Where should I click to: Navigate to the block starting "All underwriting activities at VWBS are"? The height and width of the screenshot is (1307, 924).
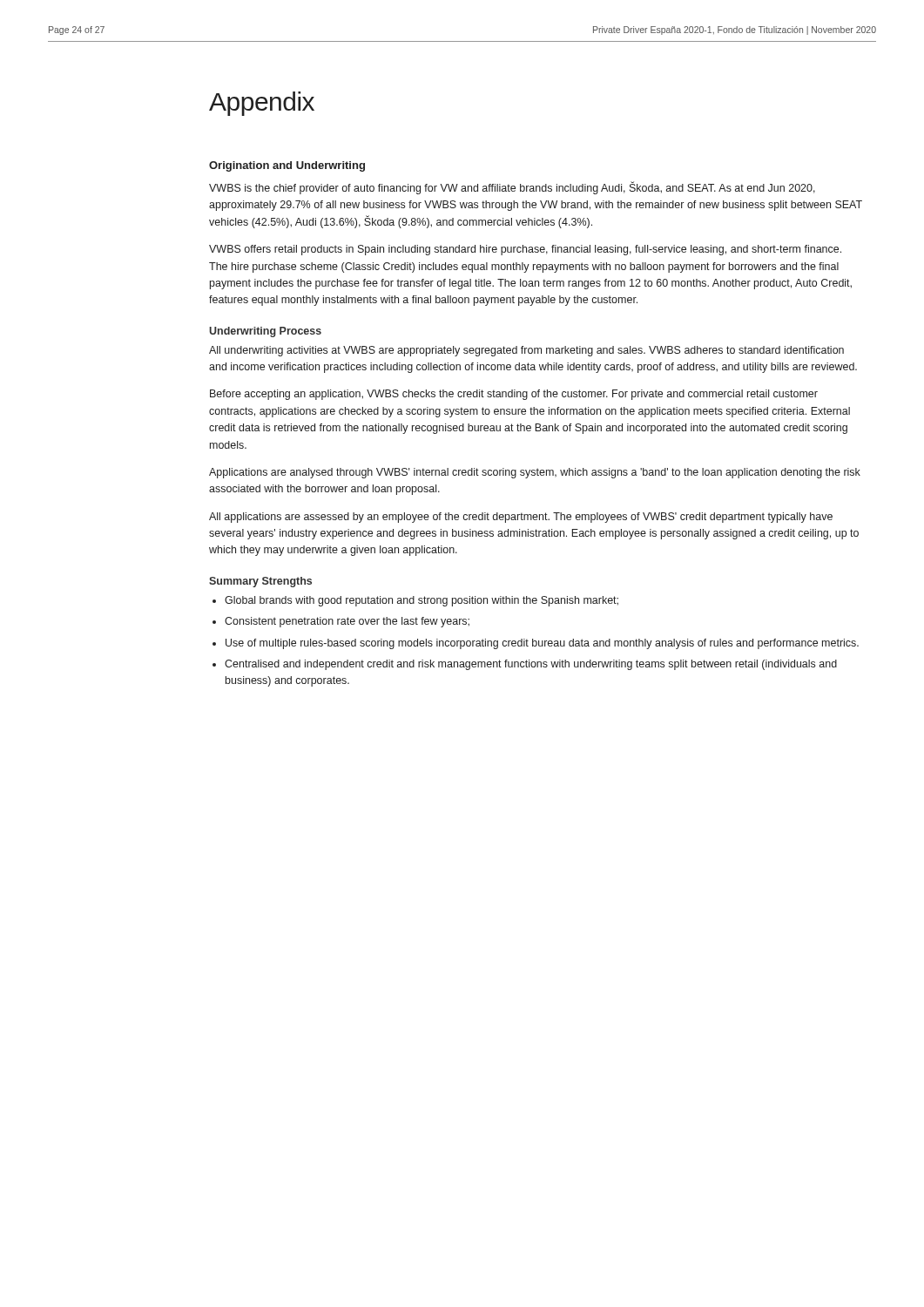(533, 358)
